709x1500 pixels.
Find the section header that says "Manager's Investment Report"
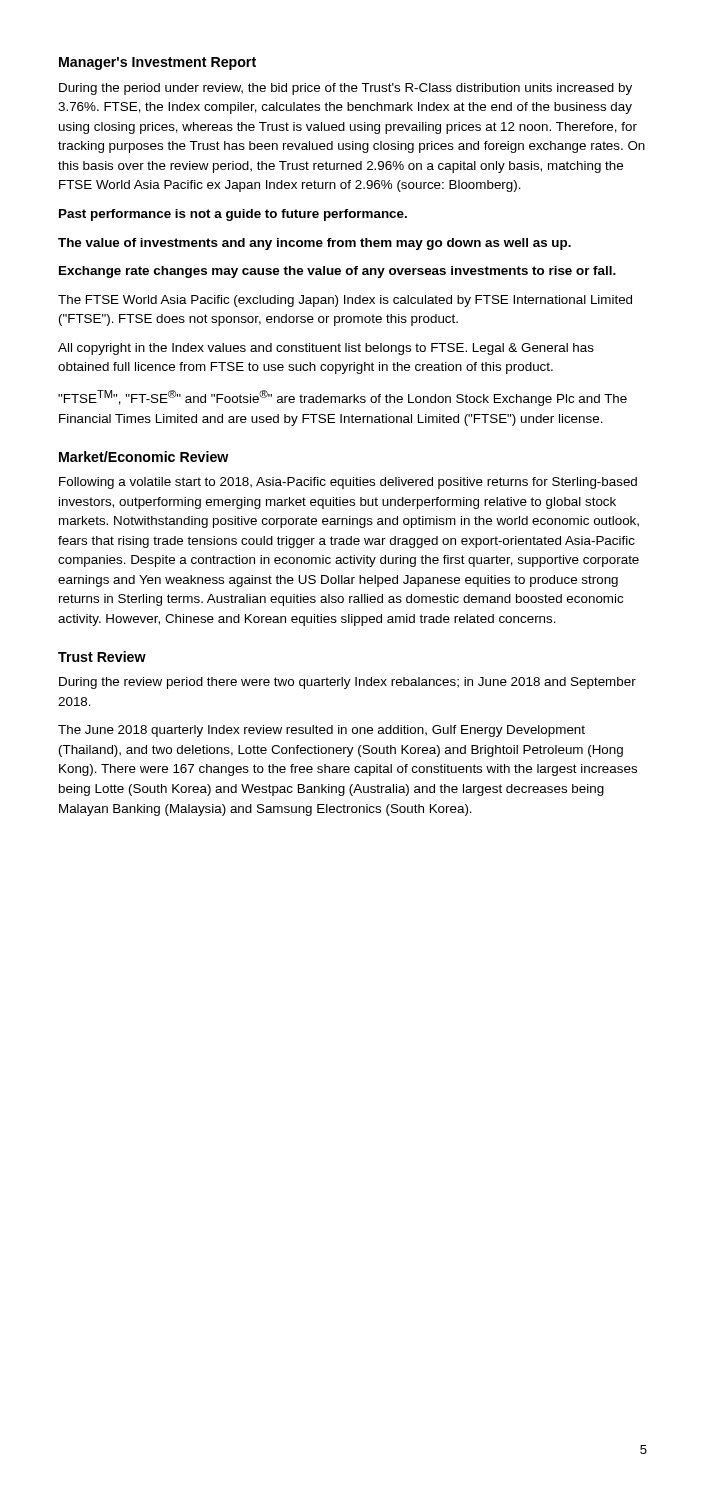point(157,62)
